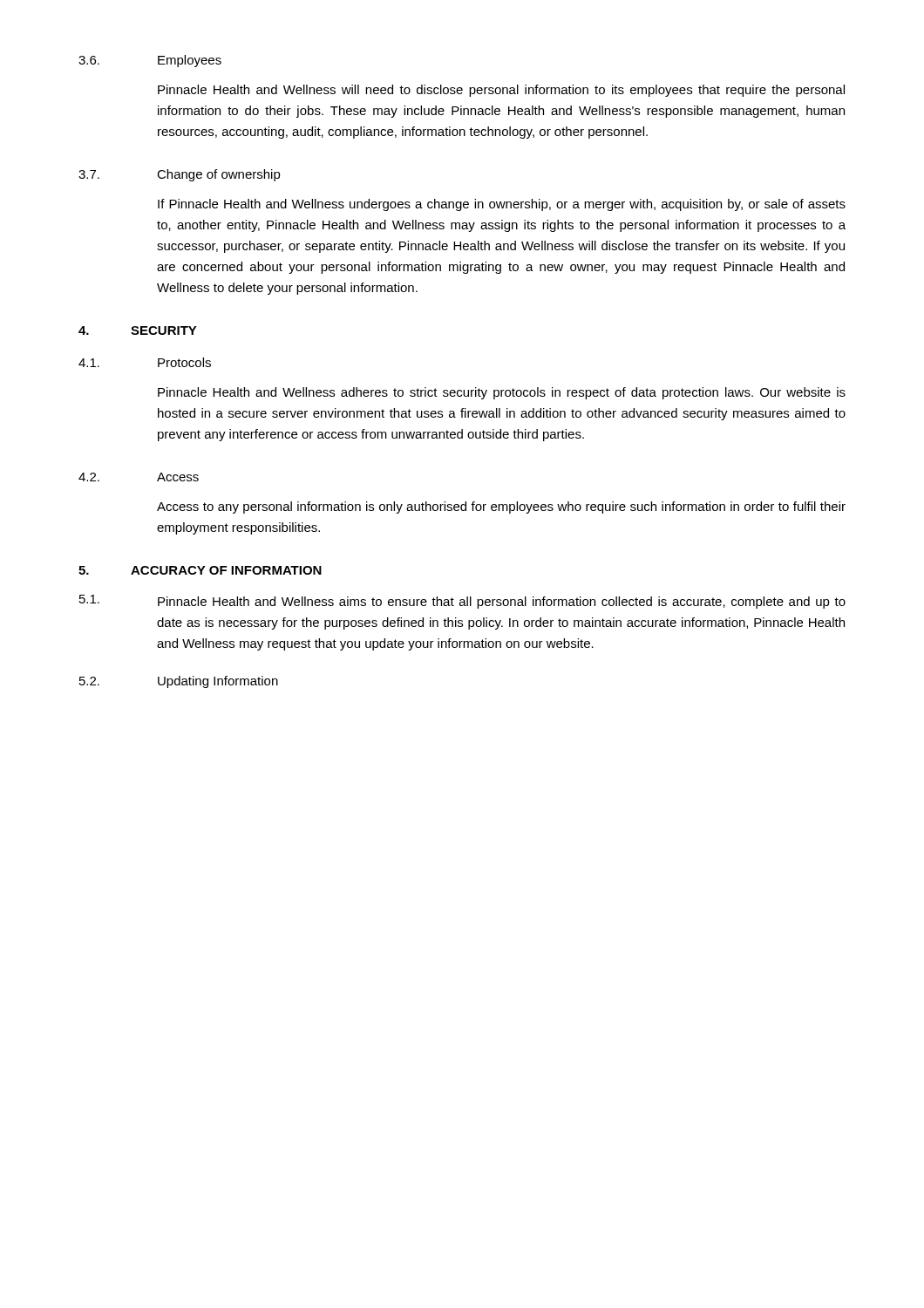Image resolution: width=924 pixels, height=1308 pixels.
Task: Navigate to the text block starting "5.2. Updating Information"
Action: [178, 681]
